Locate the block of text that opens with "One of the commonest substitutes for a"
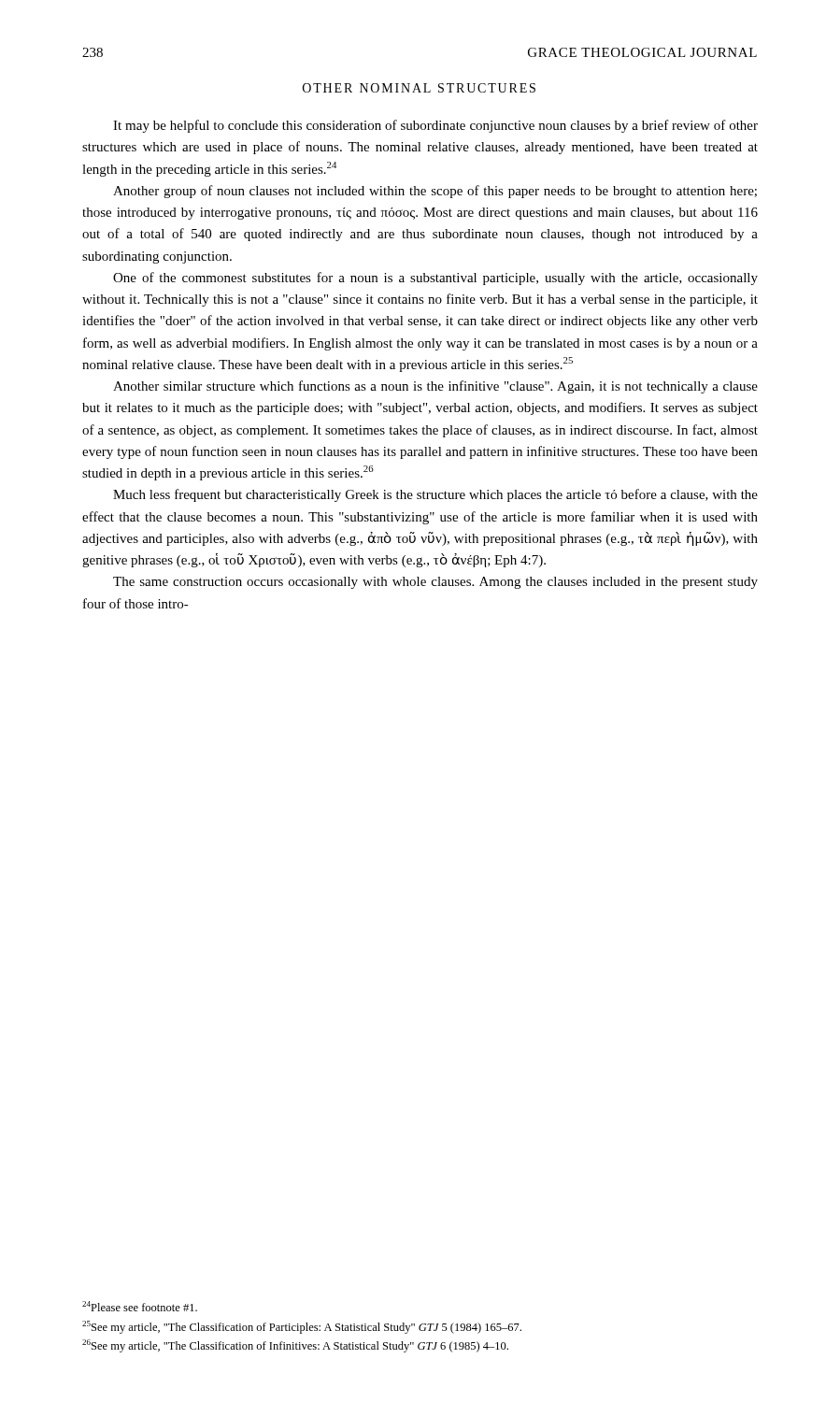The width and height of the screenshot is (840, 1402). [420, 321]
